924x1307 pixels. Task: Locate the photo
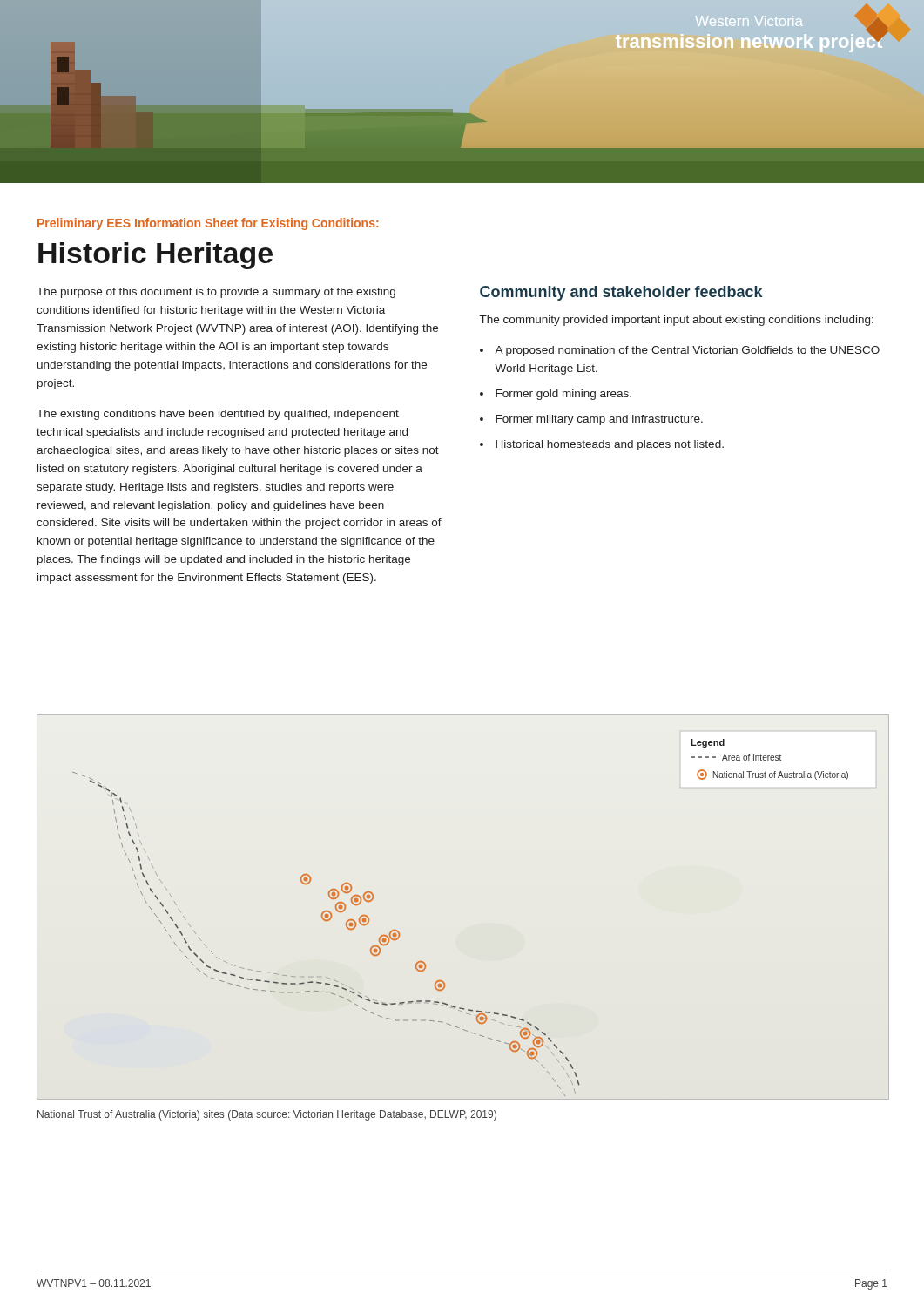tap(462, 91)
